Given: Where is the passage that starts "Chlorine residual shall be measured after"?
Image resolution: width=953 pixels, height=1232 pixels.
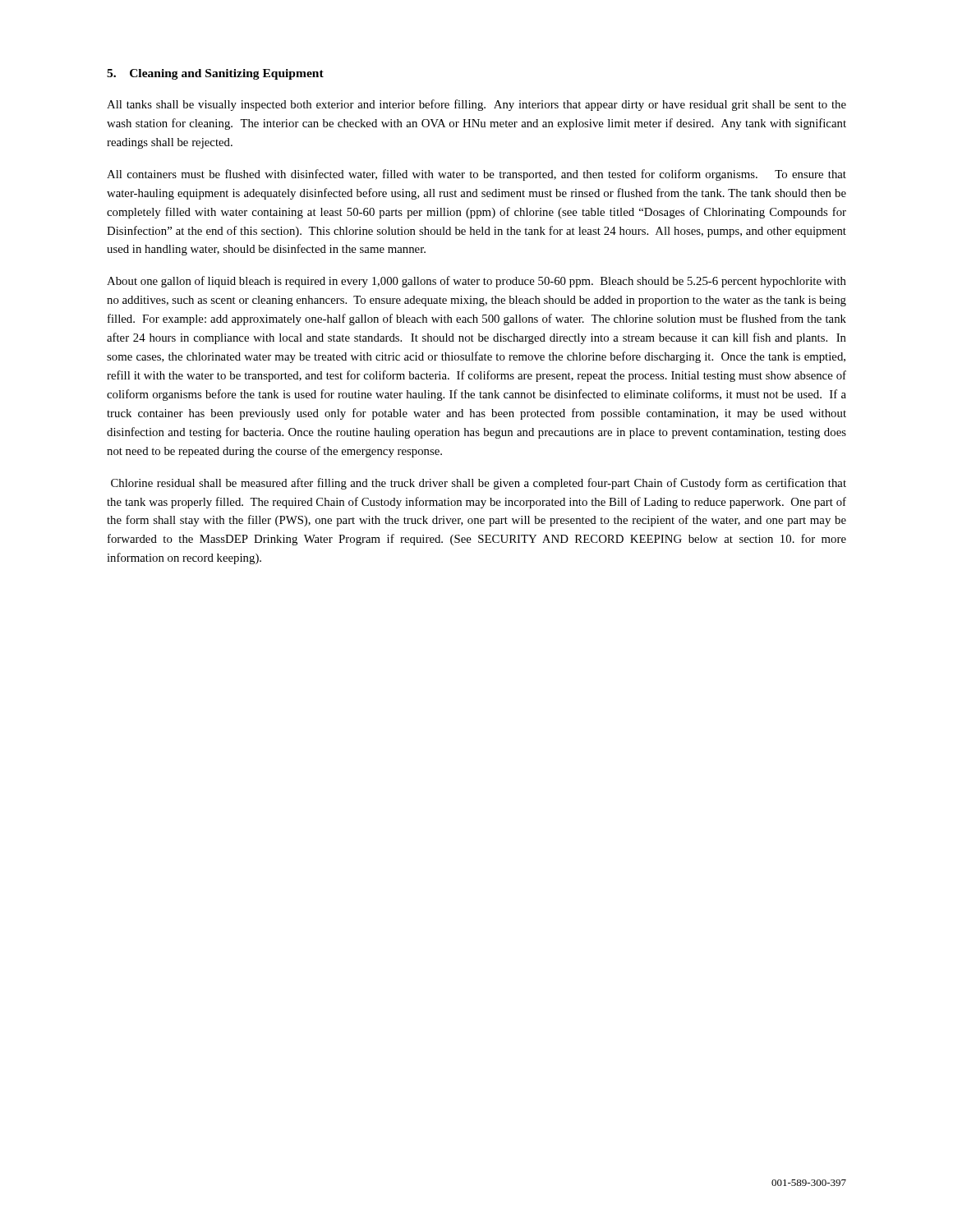Looking at the screenshot, I should tap(476, 520).
